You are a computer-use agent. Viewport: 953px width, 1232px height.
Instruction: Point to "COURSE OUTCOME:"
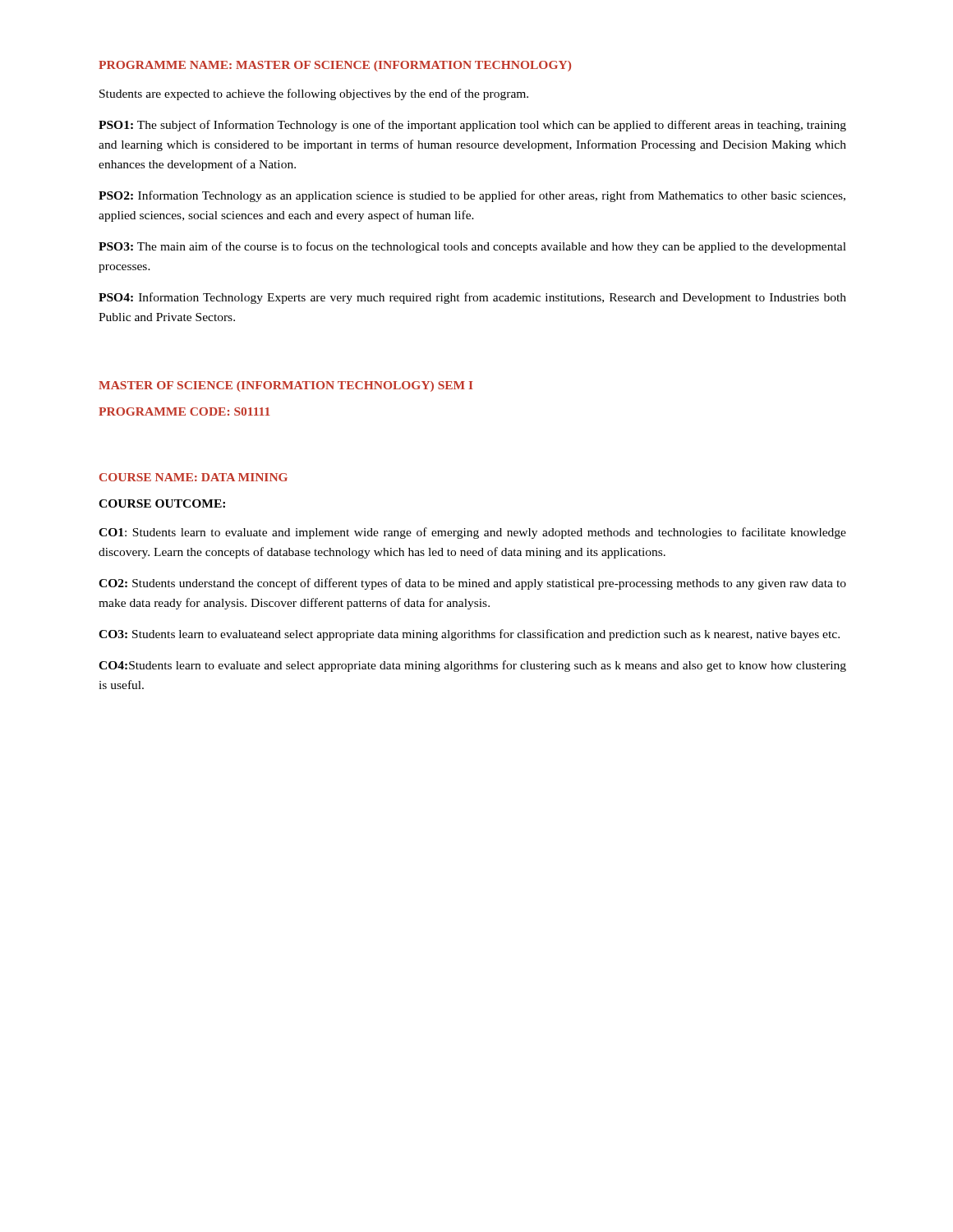[x=162, y=503]
